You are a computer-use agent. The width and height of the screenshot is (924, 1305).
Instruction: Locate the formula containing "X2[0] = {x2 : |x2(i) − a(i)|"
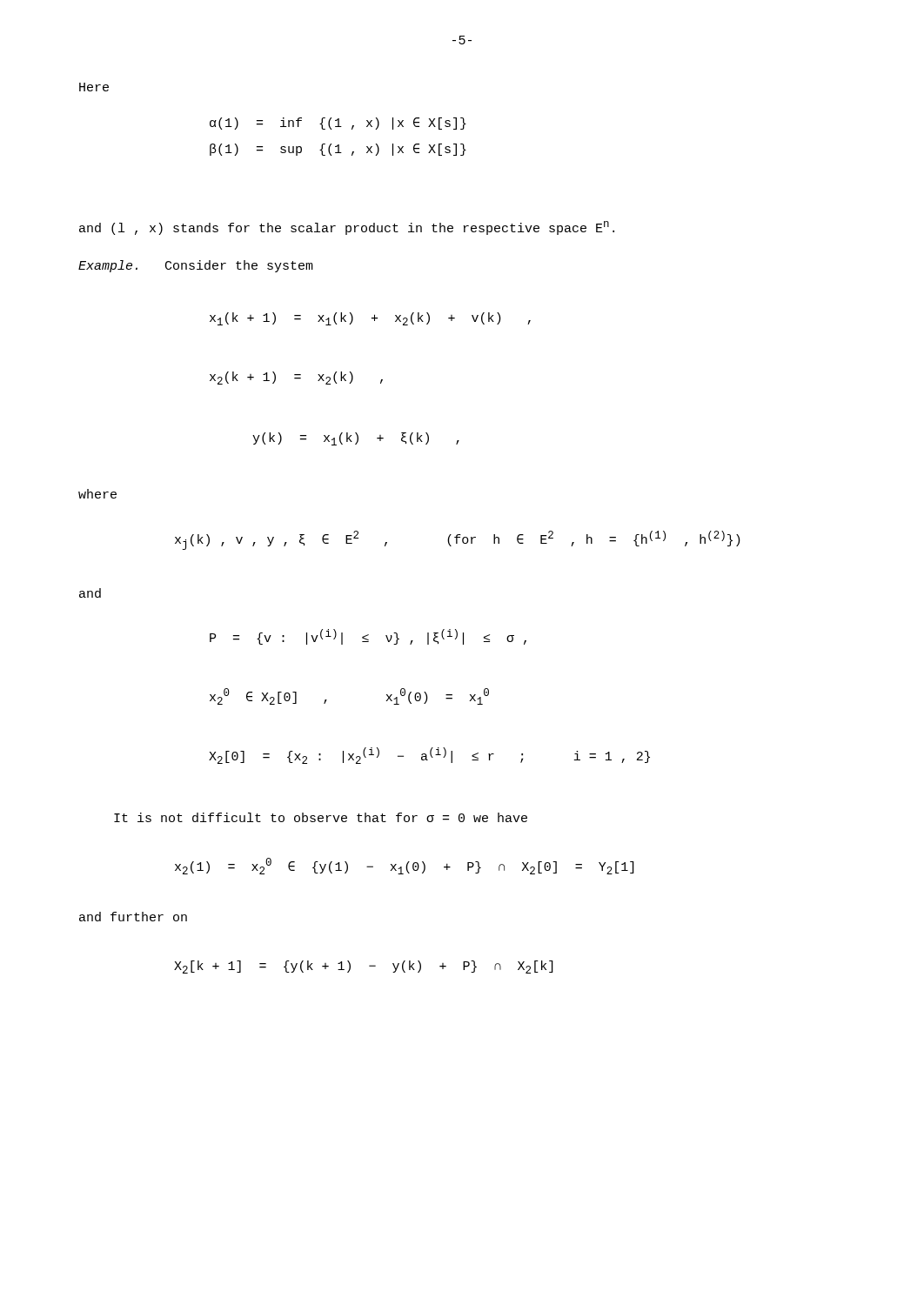point(430,757)
